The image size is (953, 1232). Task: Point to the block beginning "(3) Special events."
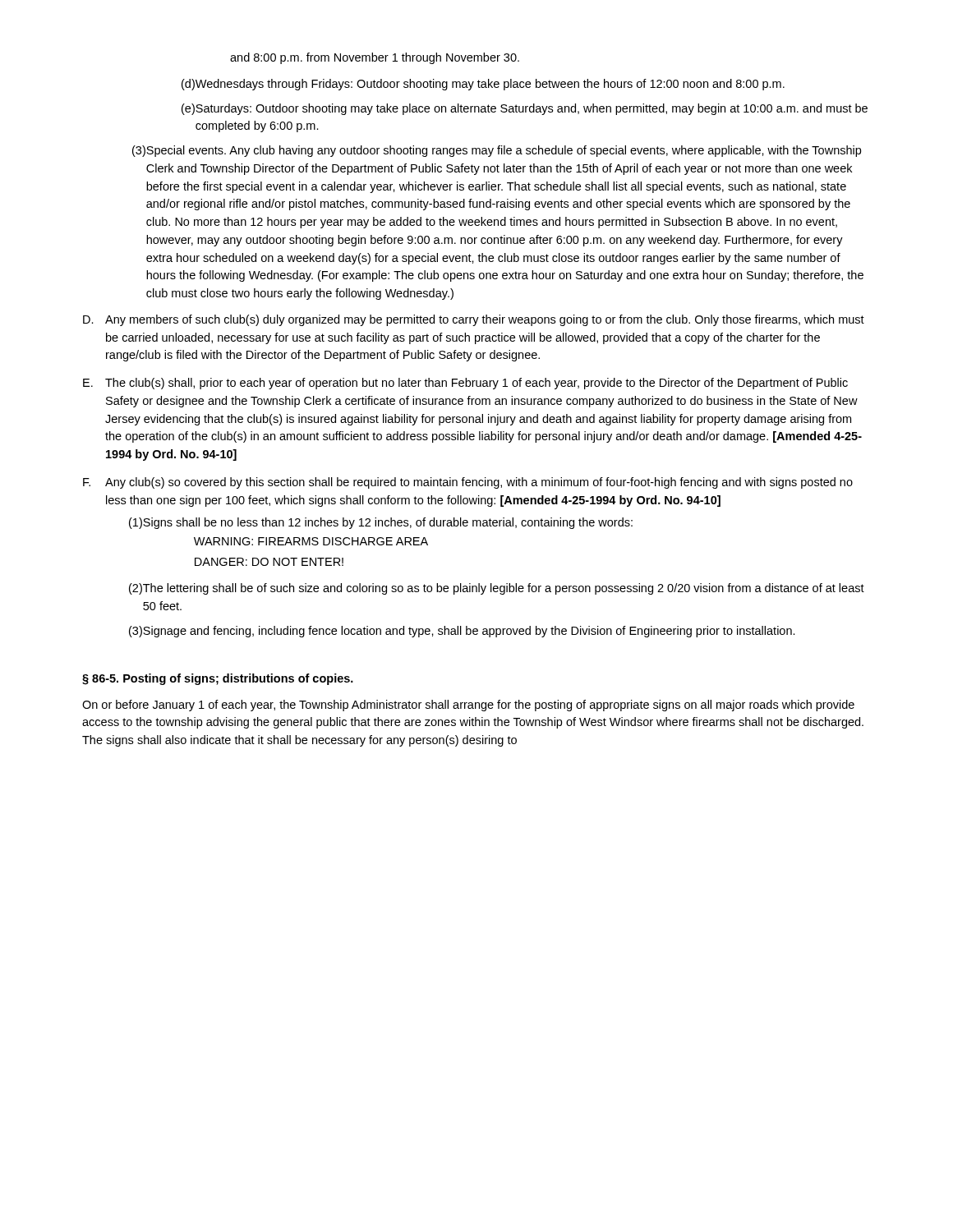coord(476,222)
